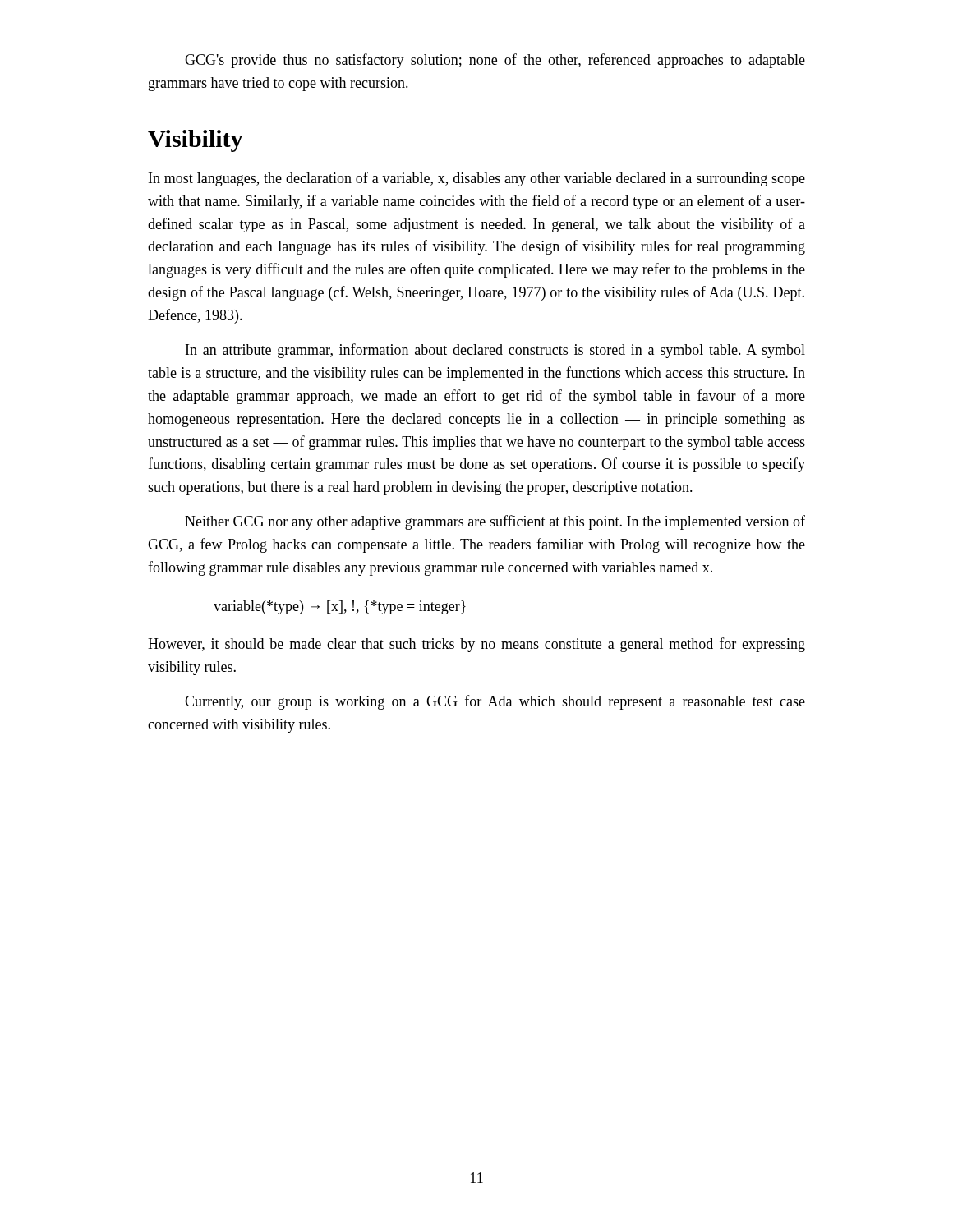Locate a formula
The width and height of the screenshot is (953, 1232).
pyautogui.click(x=340, y=606)
